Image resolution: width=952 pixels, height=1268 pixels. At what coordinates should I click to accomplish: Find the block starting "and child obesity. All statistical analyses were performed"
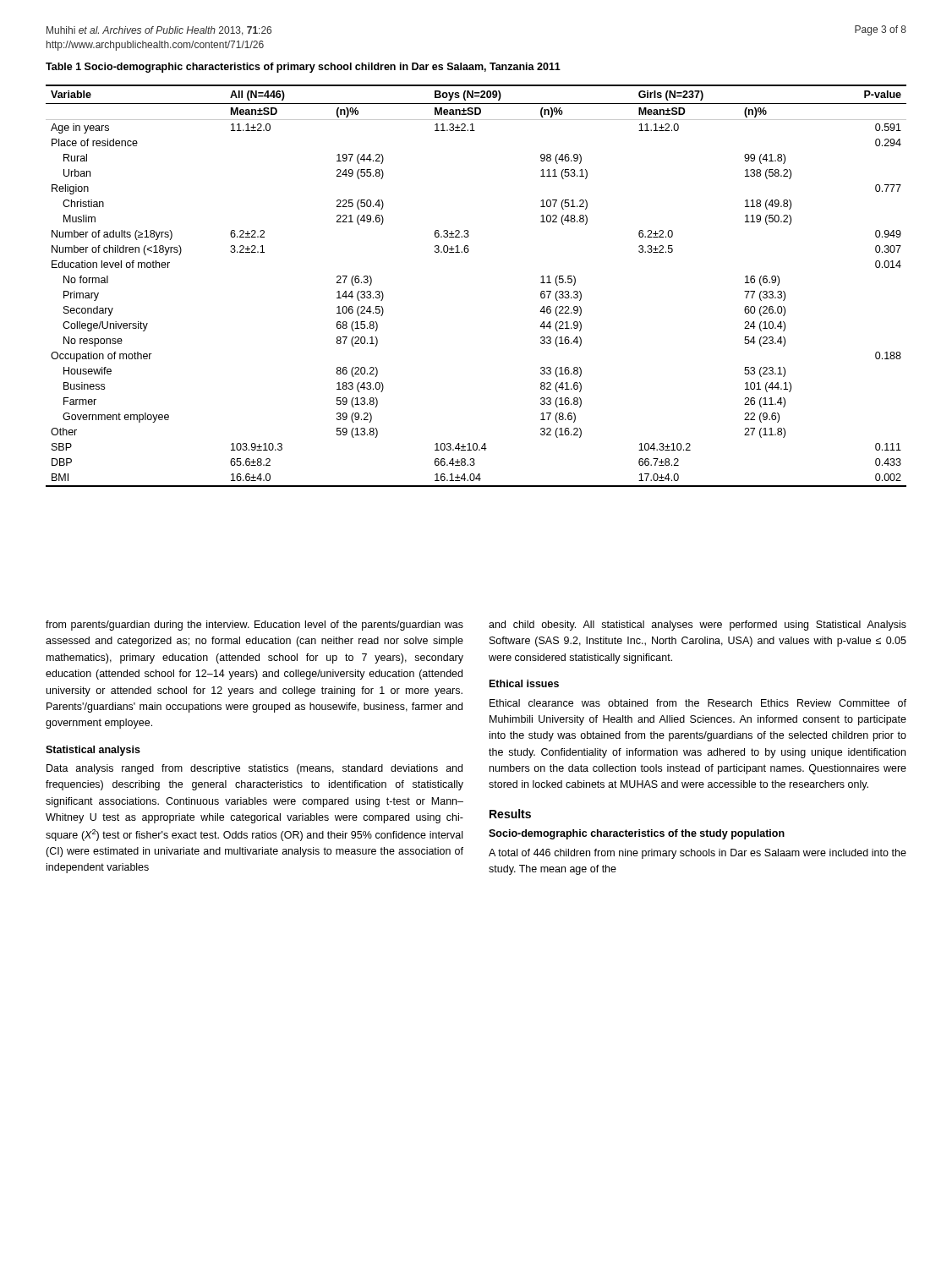coord(697,641)
